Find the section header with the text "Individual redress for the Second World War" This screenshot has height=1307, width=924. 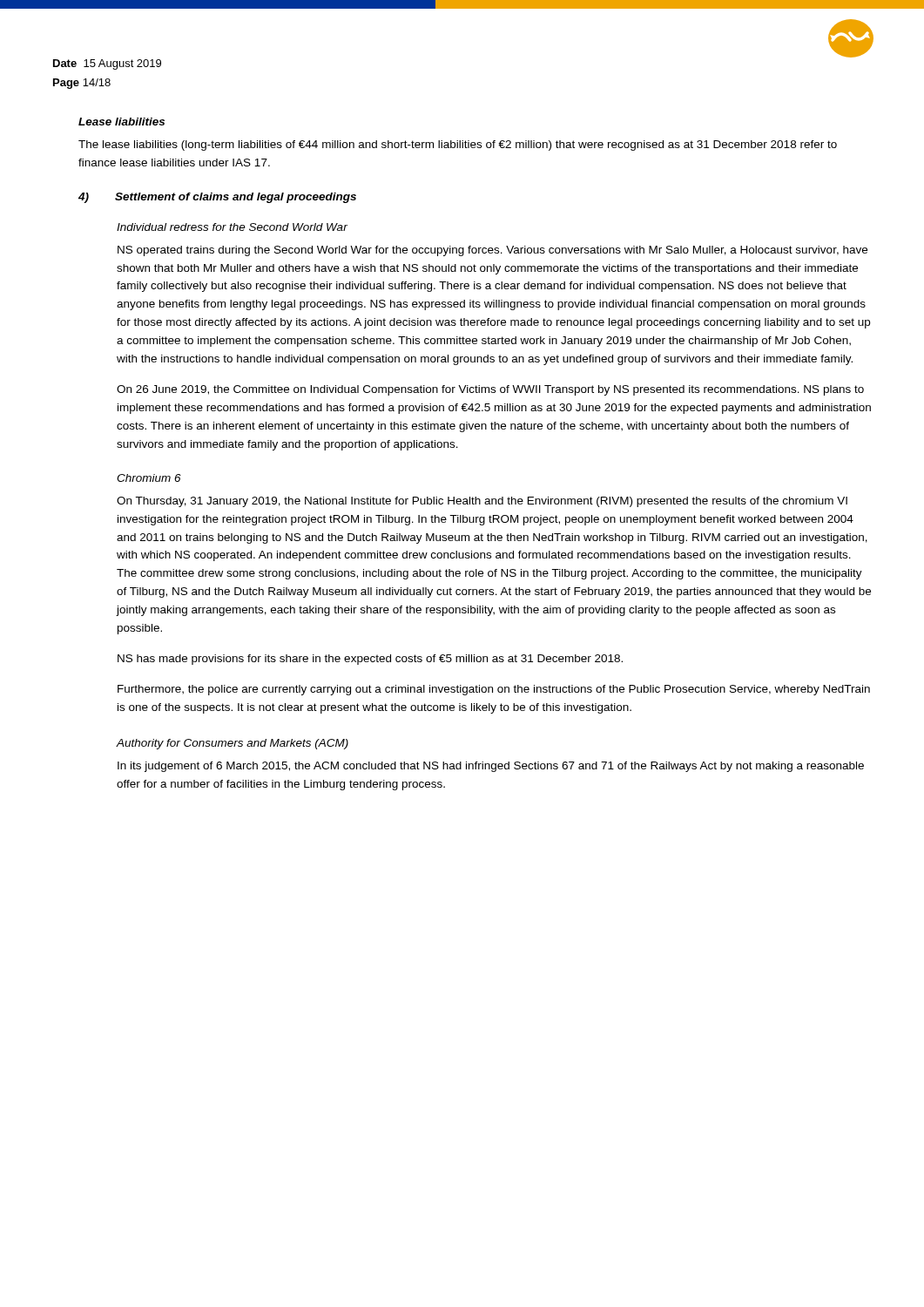click(232, 227)
